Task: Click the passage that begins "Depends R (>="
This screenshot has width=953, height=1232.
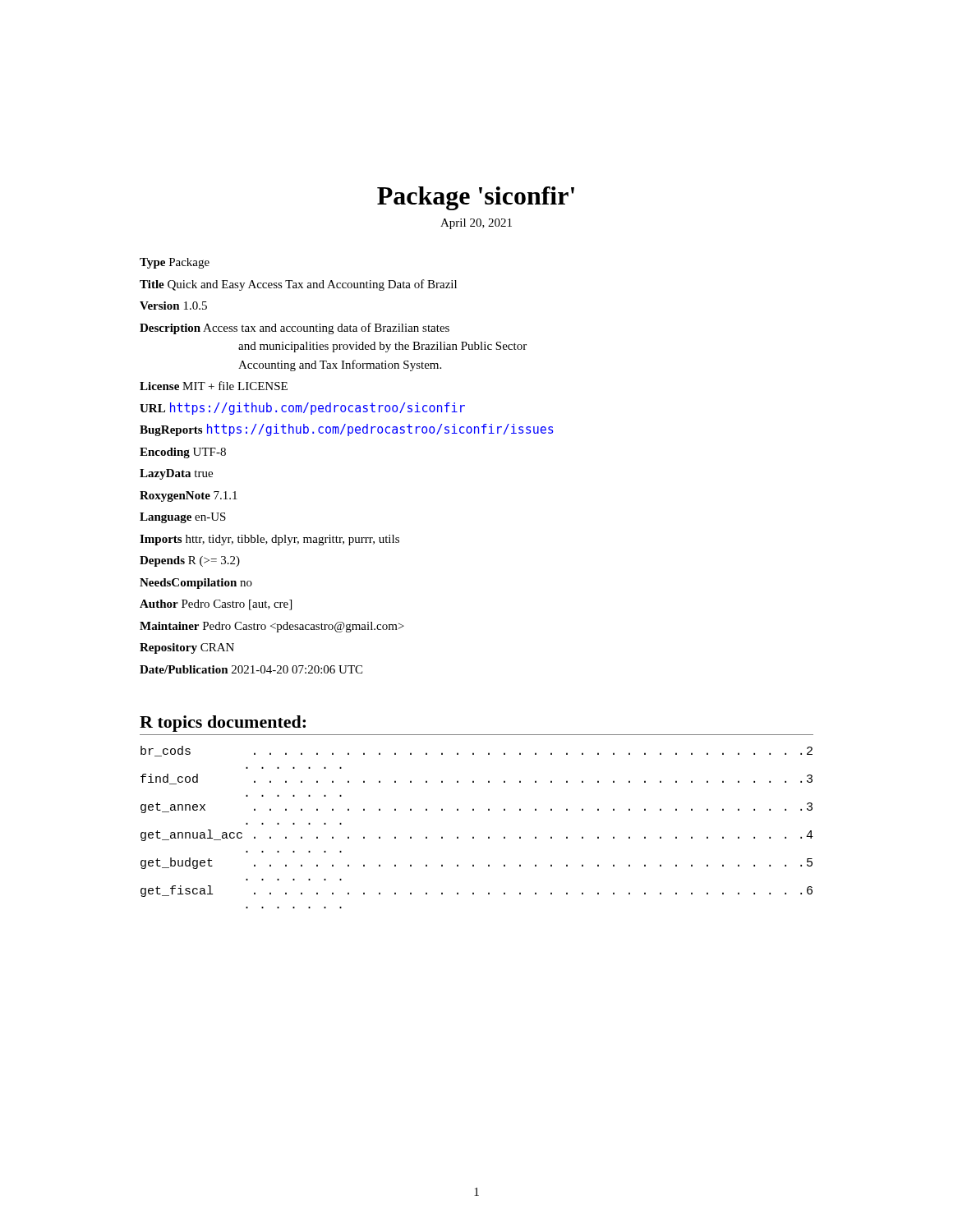Action: point(190,560)
